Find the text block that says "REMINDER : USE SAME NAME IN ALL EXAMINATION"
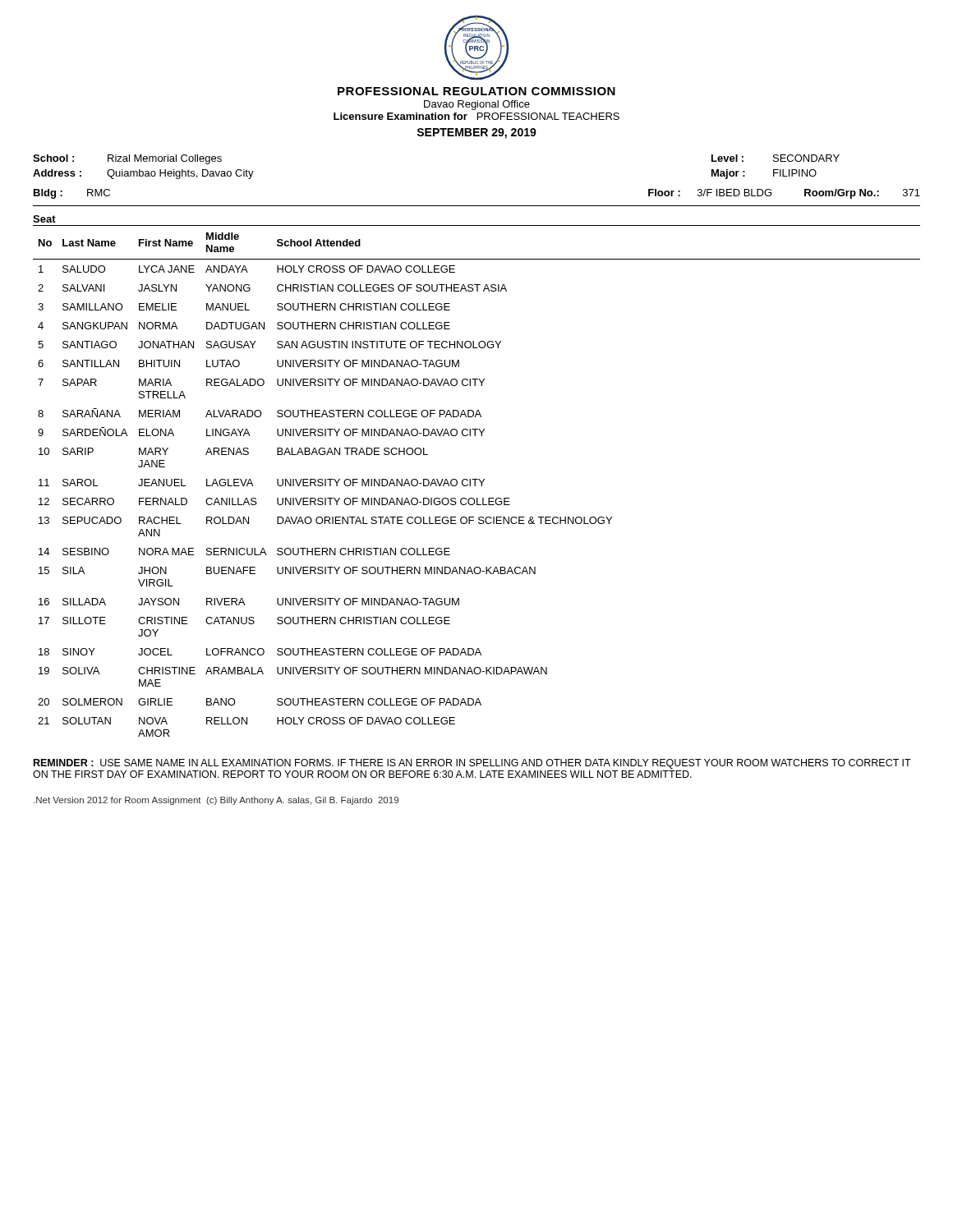 coord(472,769)
